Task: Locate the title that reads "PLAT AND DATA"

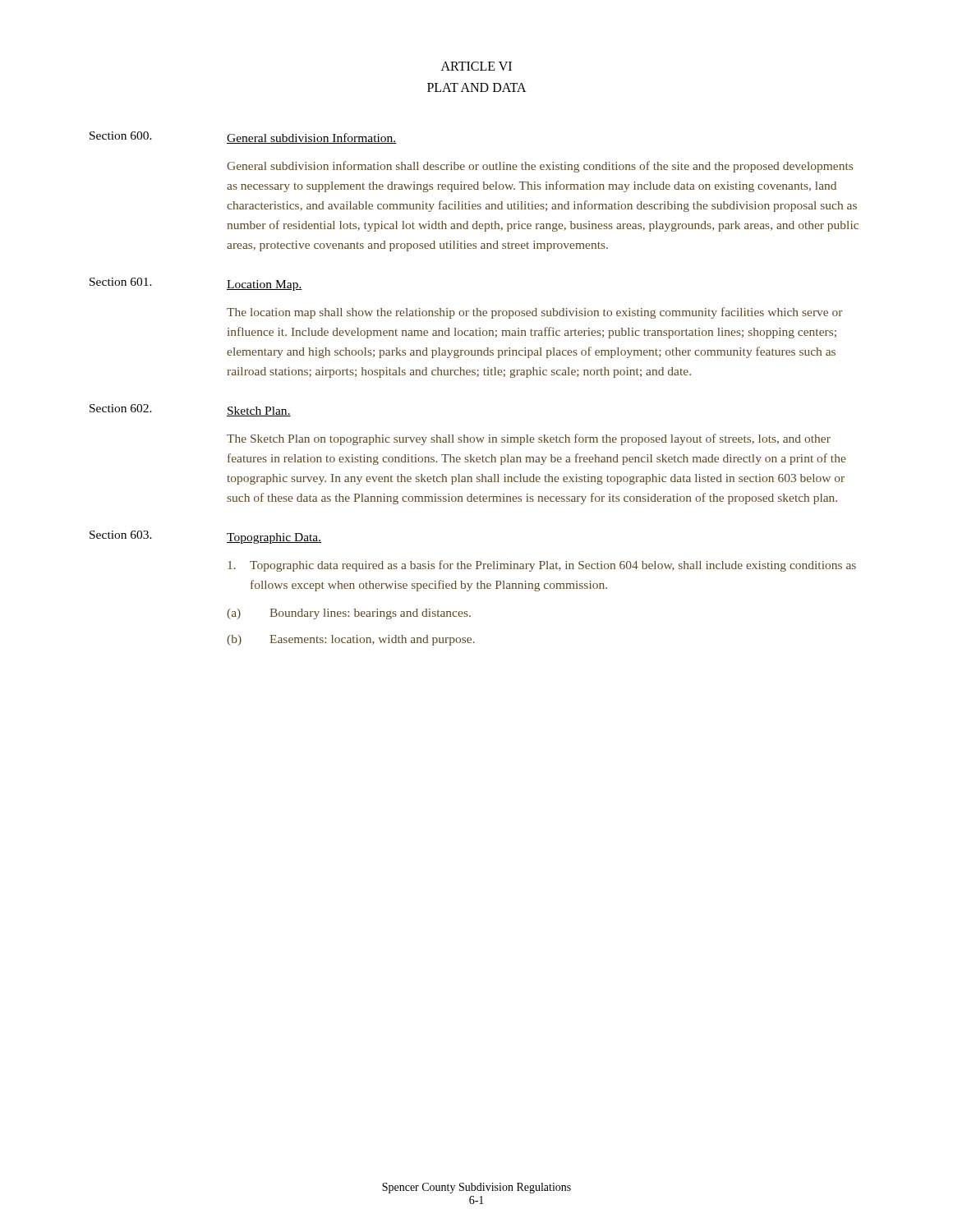Action: tap(476, 87)
